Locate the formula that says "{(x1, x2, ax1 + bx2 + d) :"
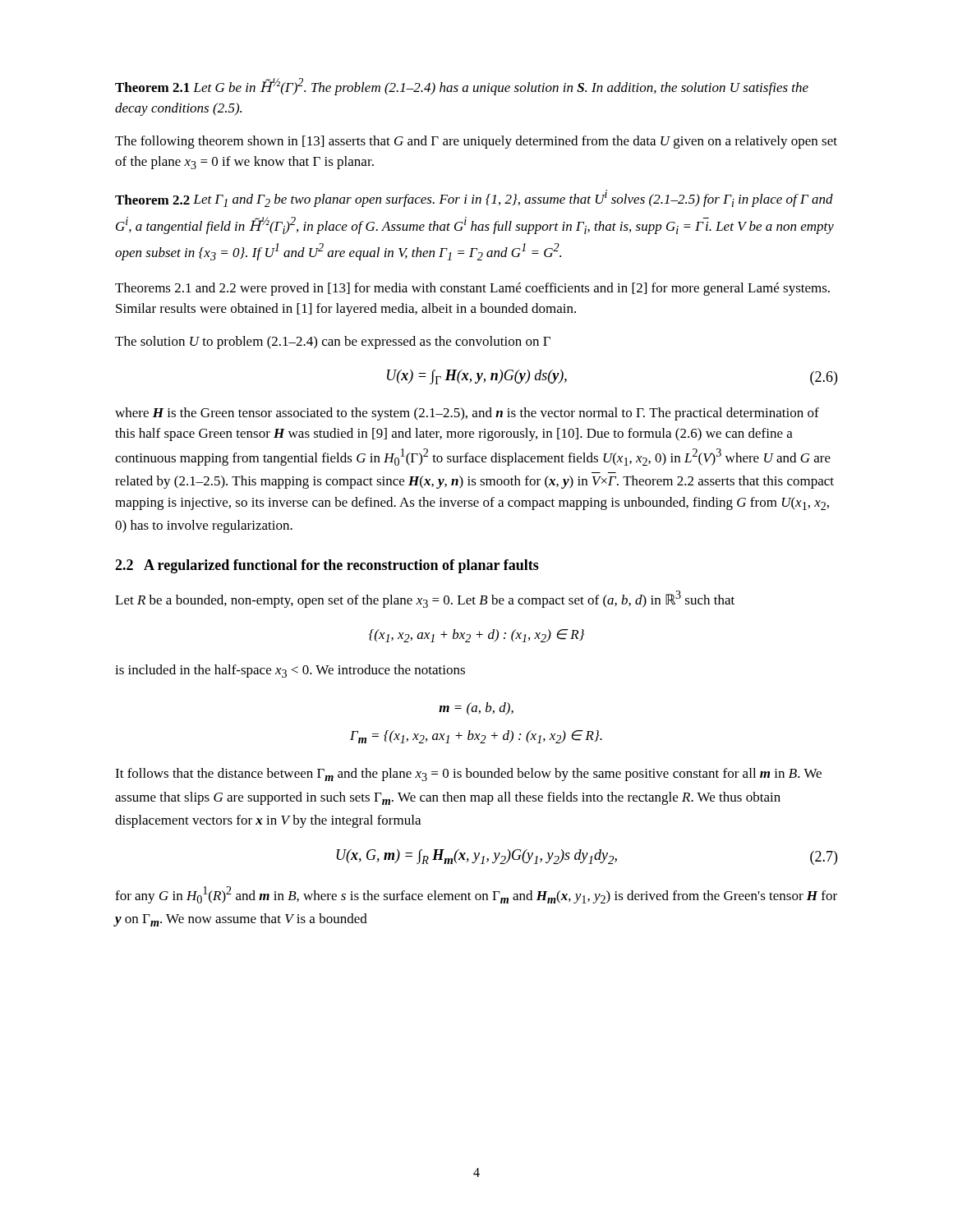The width and height of the screenshot is (953, 1232). [476, 636]
